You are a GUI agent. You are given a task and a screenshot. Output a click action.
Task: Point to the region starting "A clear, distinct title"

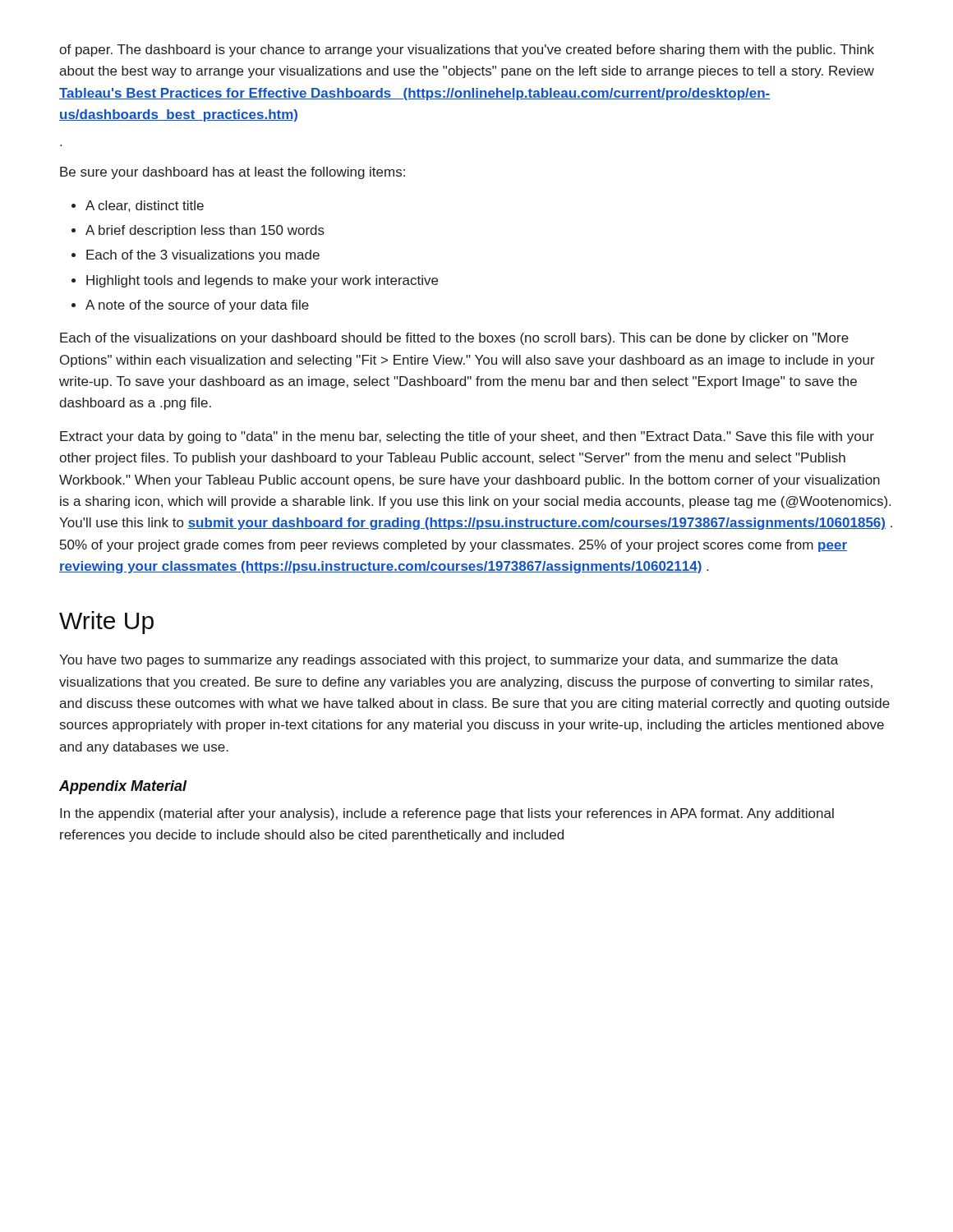tap(145, 205)
